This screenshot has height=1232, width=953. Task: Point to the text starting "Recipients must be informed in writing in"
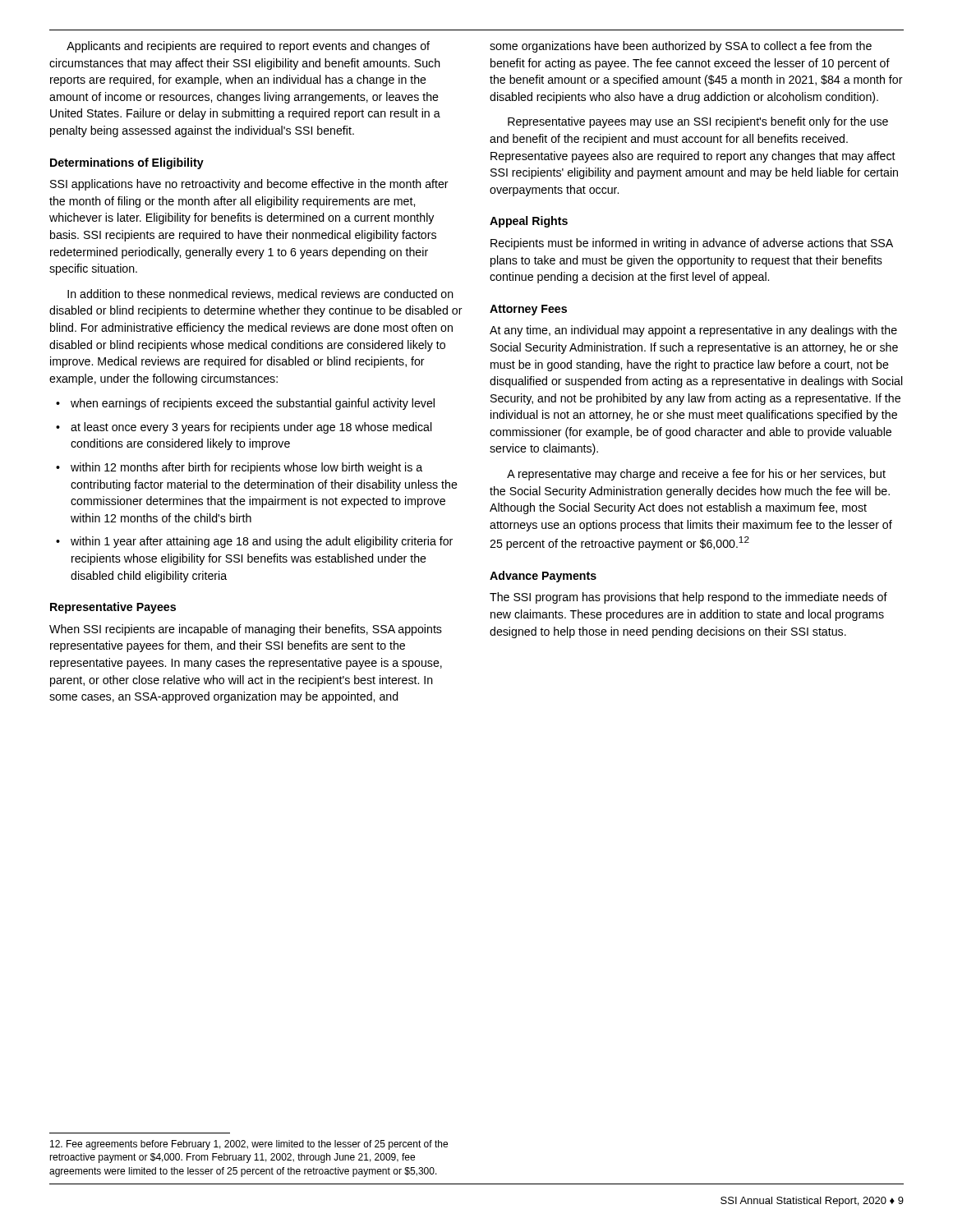[697, 260]
